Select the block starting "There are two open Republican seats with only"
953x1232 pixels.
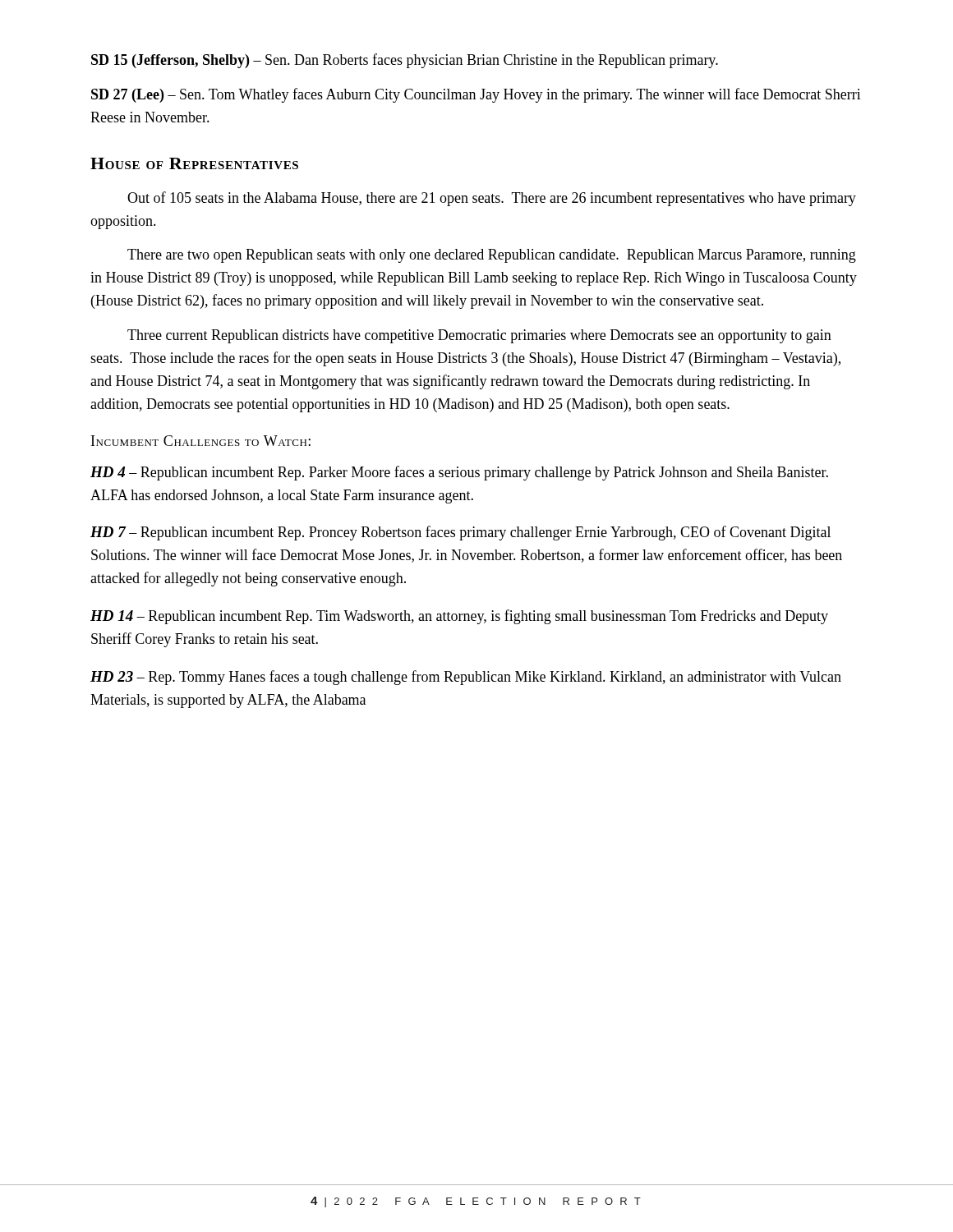pyautogui.click(x=473, y=278)
